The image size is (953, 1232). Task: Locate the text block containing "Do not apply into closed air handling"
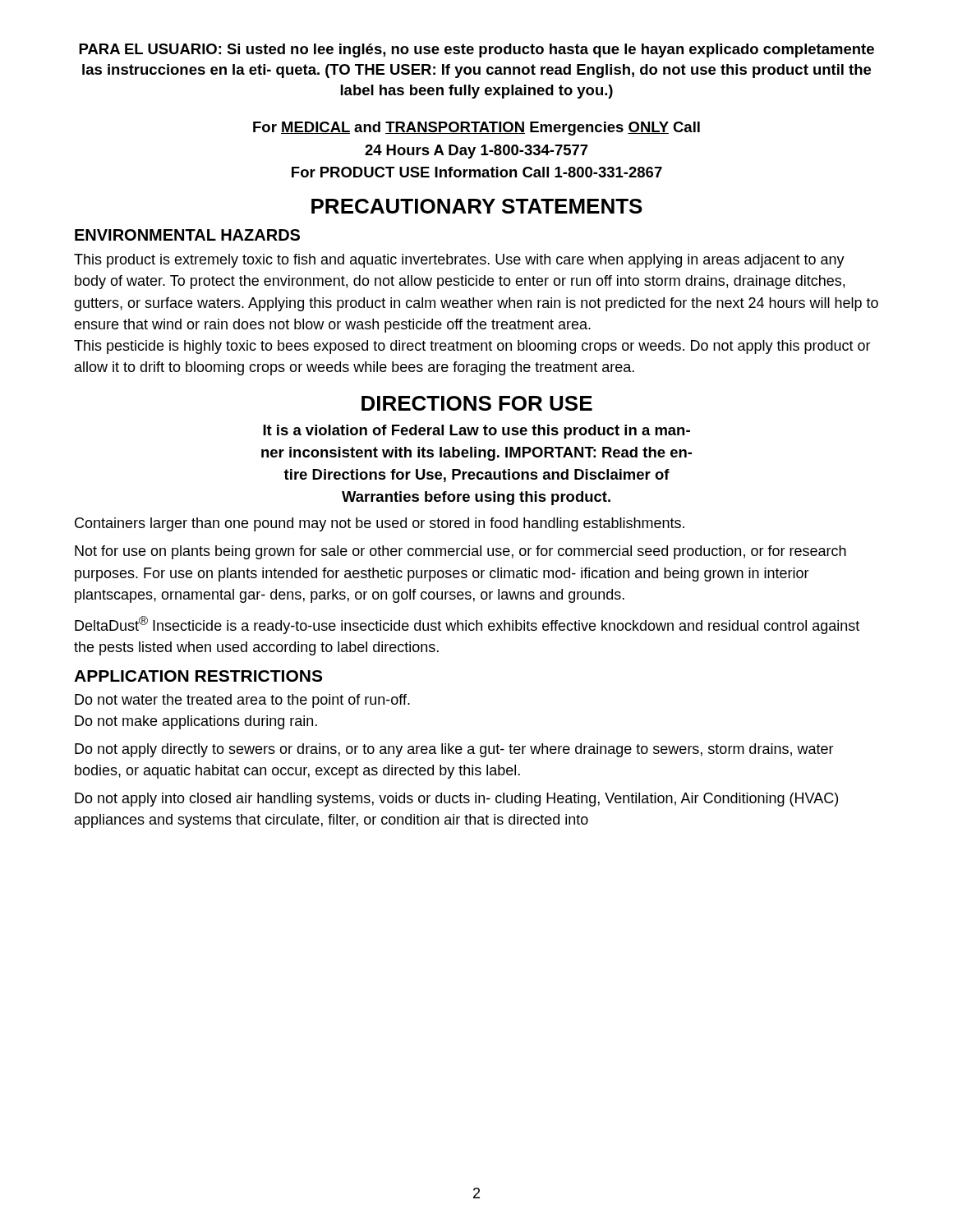[456, 809]
